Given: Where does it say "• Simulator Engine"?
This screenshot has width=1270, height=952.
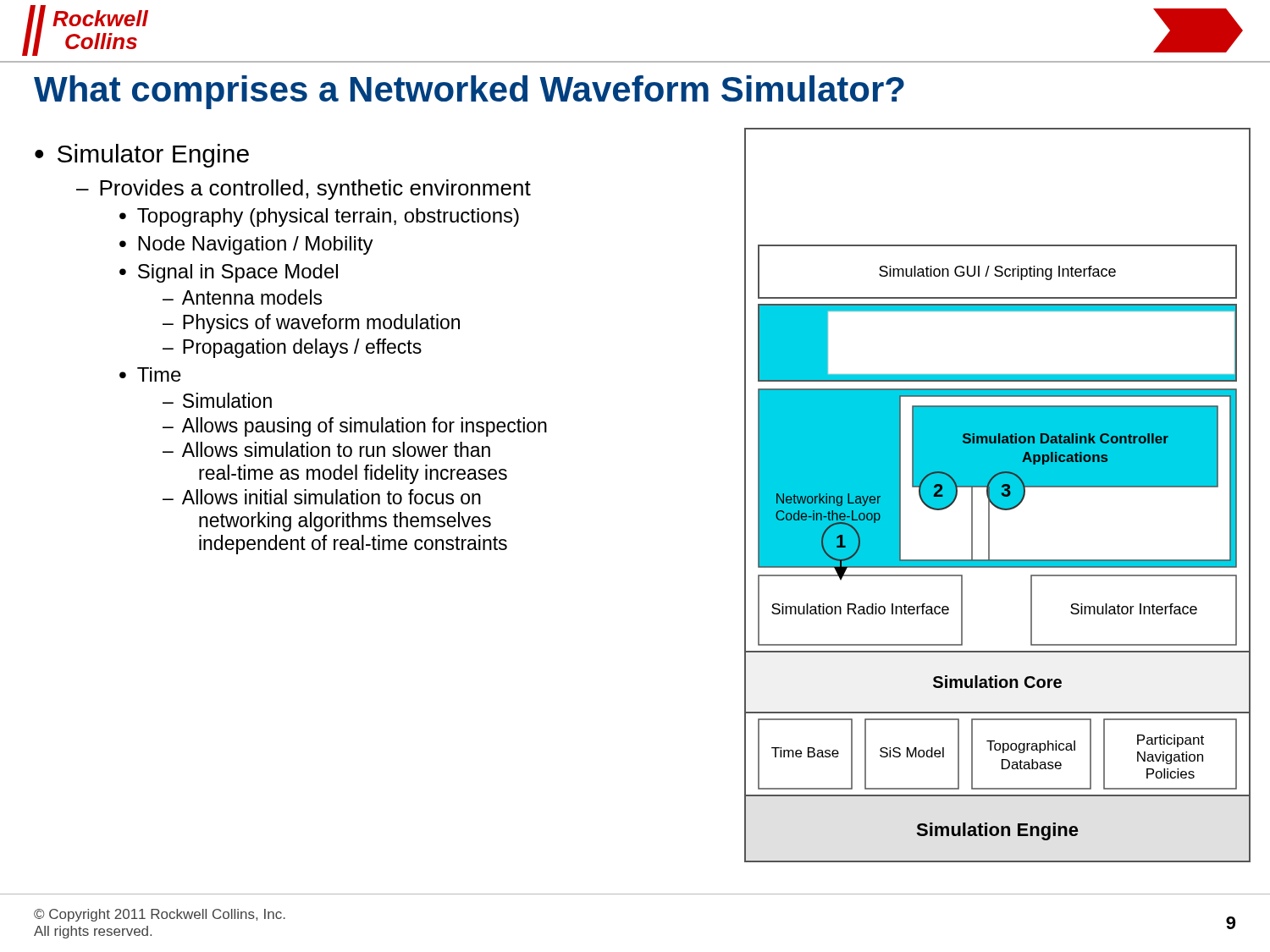Looking at the screenshot, I should click(x=142, y=156).
